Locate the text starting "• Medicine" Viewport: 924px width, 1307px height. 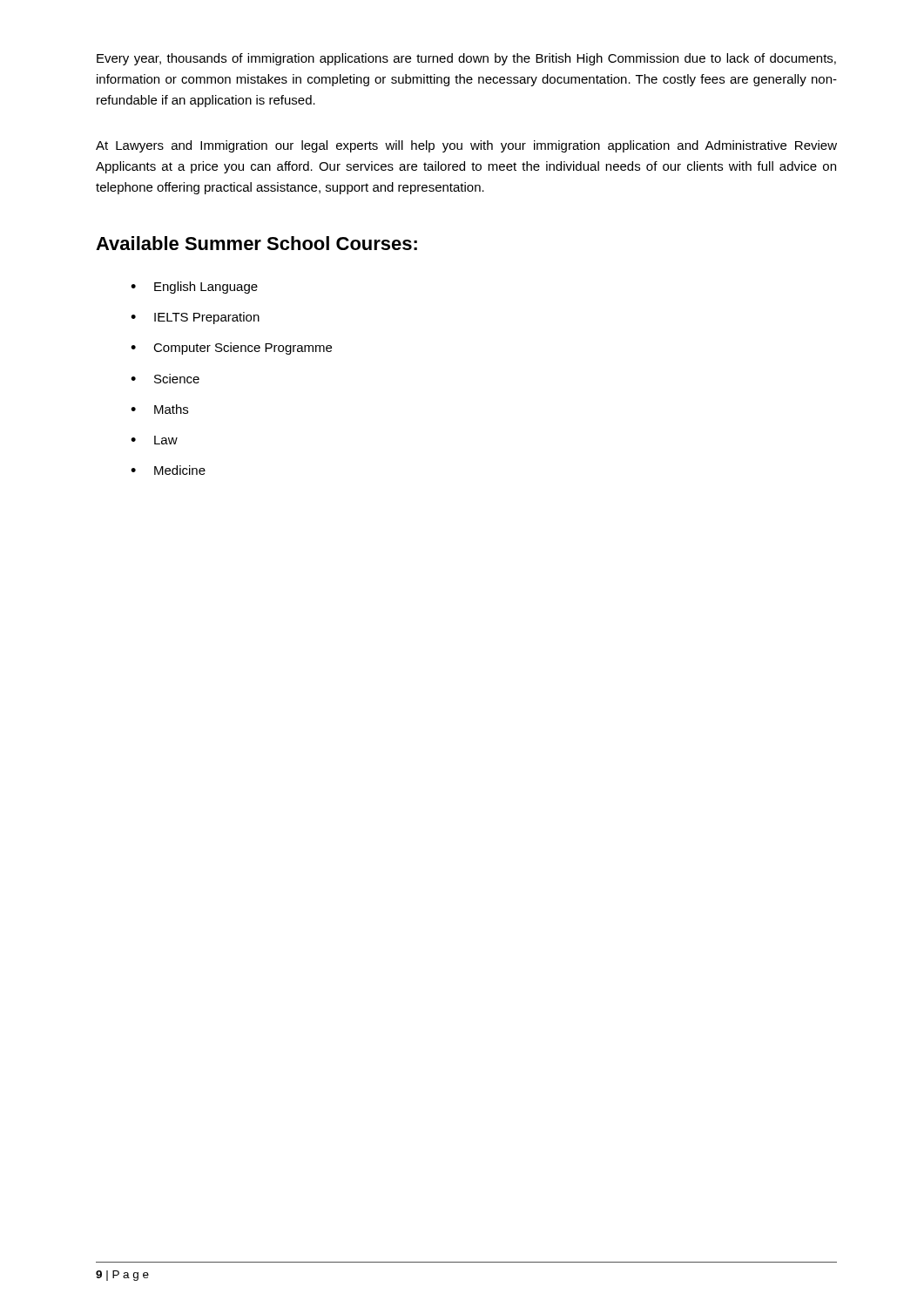(x=168, y=471)
